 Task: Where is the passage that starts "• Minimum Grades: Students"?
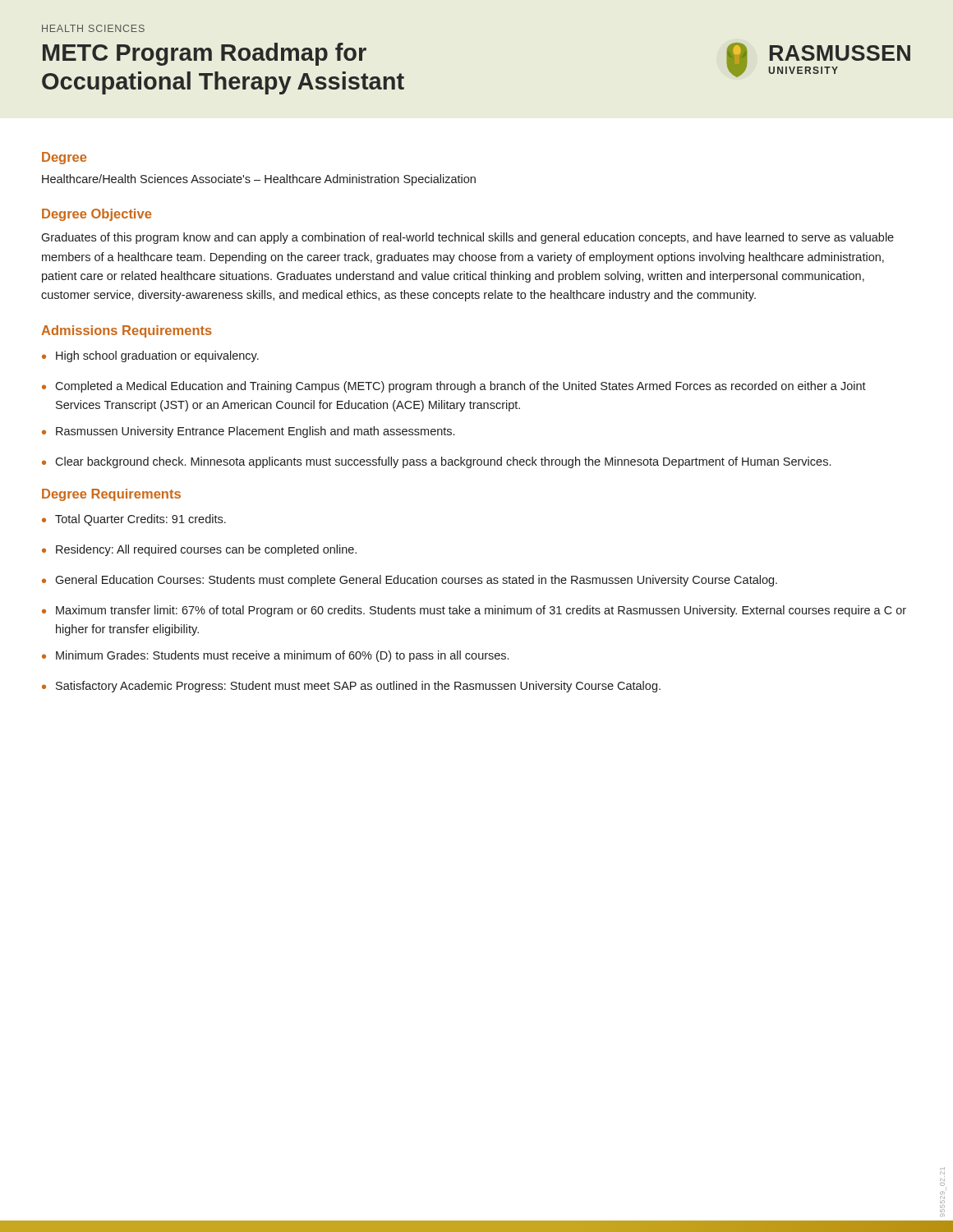coord(476,658)
